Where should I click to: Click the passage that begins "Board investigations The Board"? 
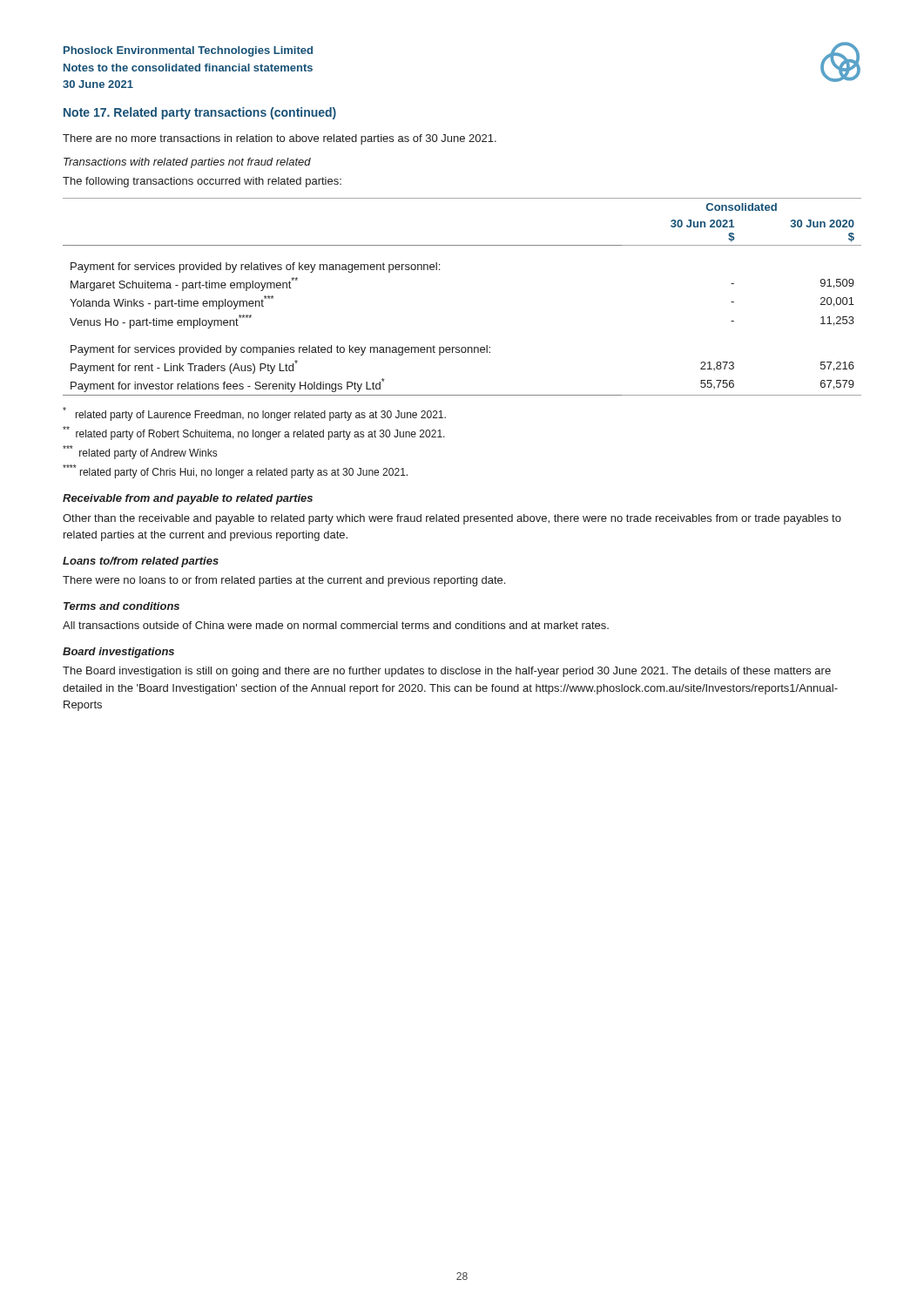(462, 678)
